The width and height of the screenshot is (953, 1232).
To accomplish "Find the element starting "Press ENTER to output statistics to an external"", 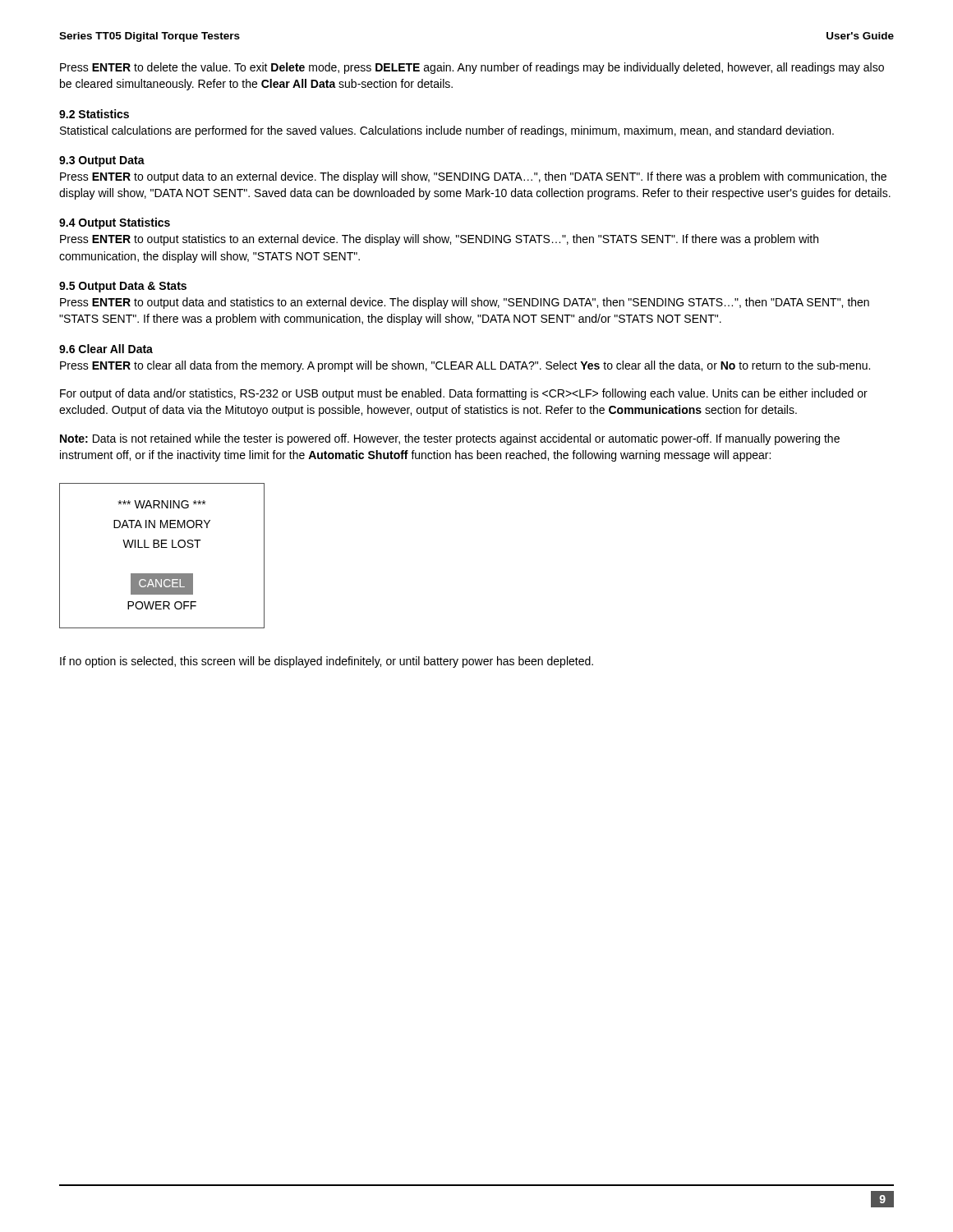I will tap(439, 248).
